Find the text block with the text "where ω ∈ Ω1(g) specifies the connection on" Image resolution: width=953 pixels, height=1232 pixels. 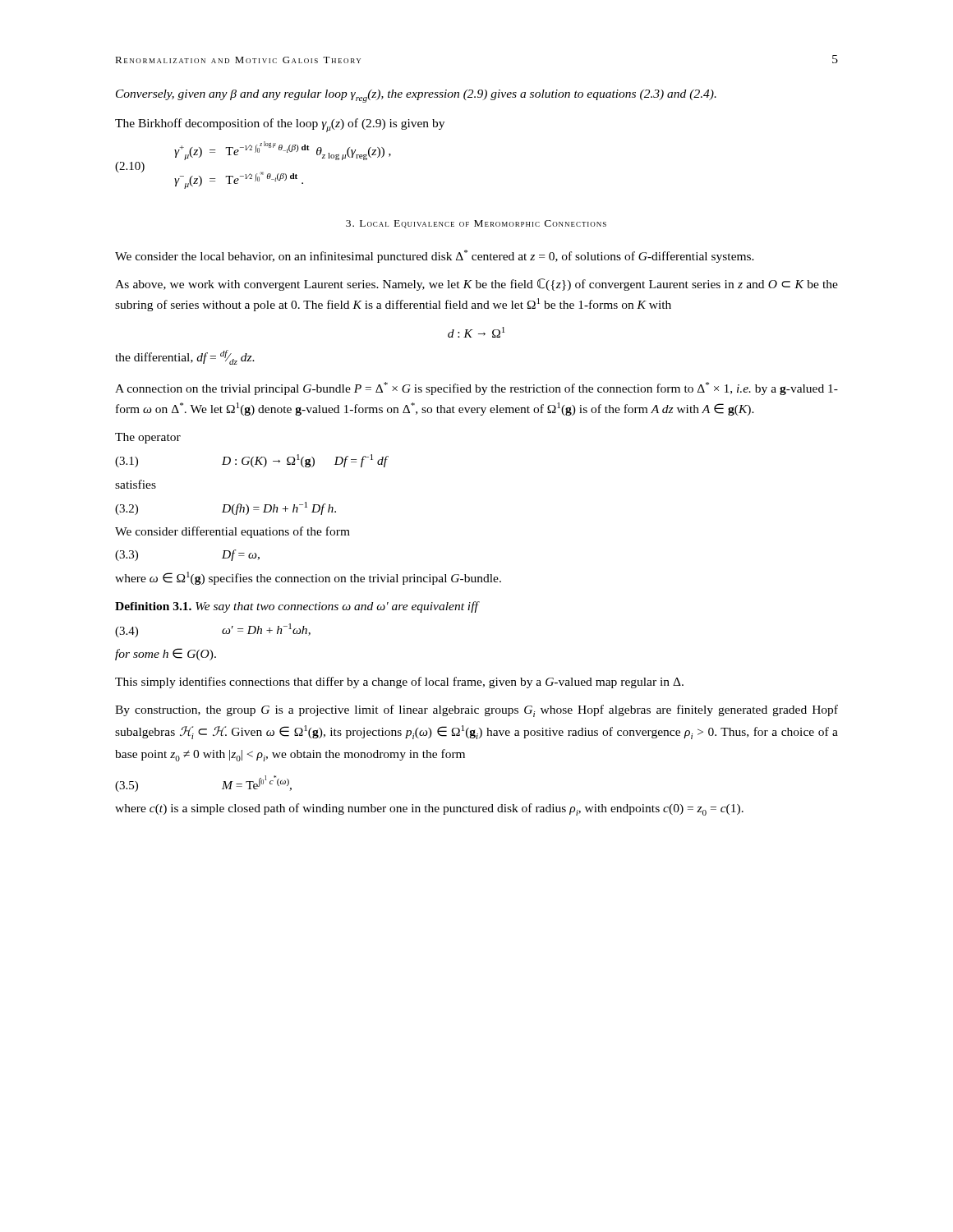308,577
